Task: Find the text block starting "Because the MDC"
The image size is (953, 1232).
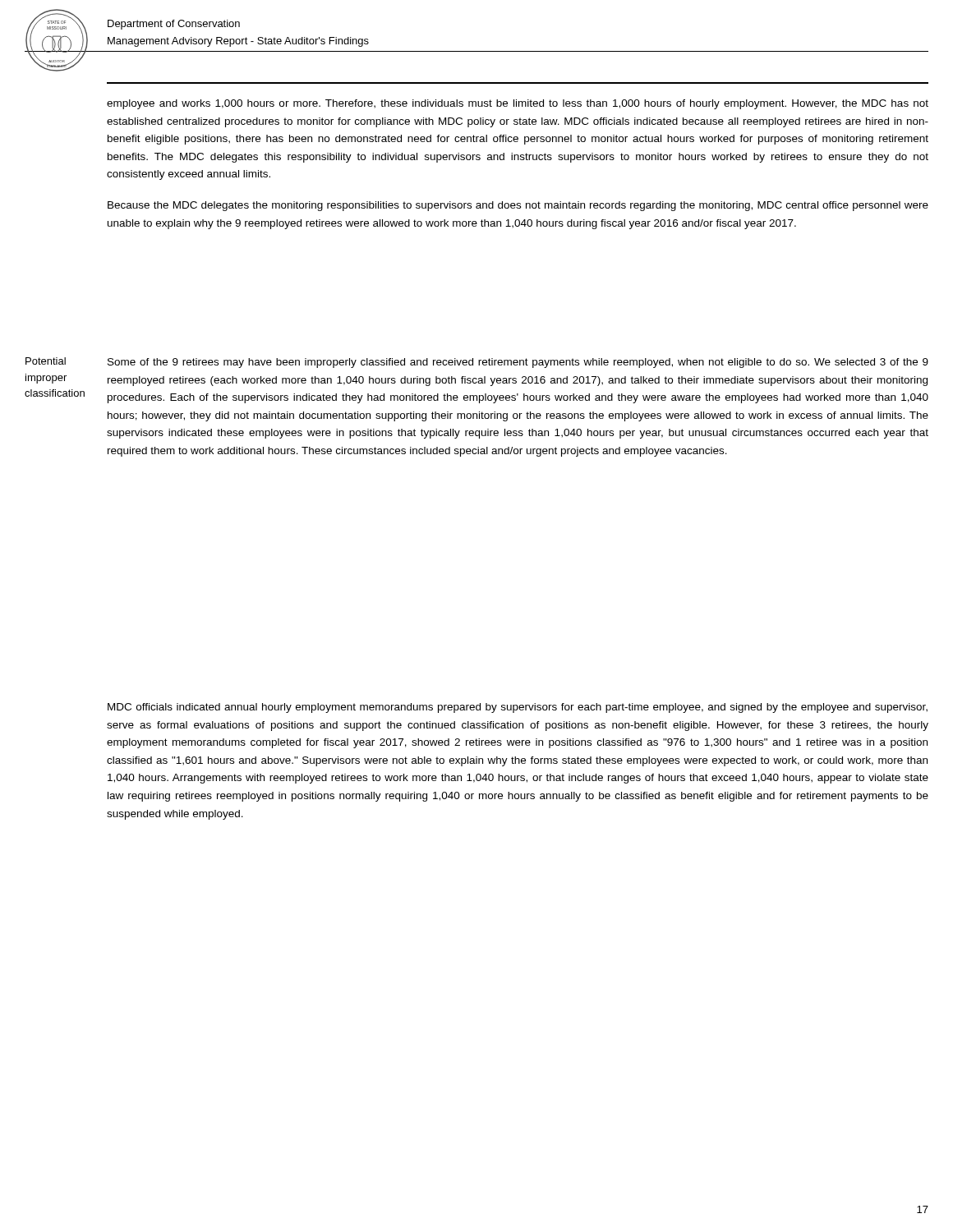Action: 518,214
